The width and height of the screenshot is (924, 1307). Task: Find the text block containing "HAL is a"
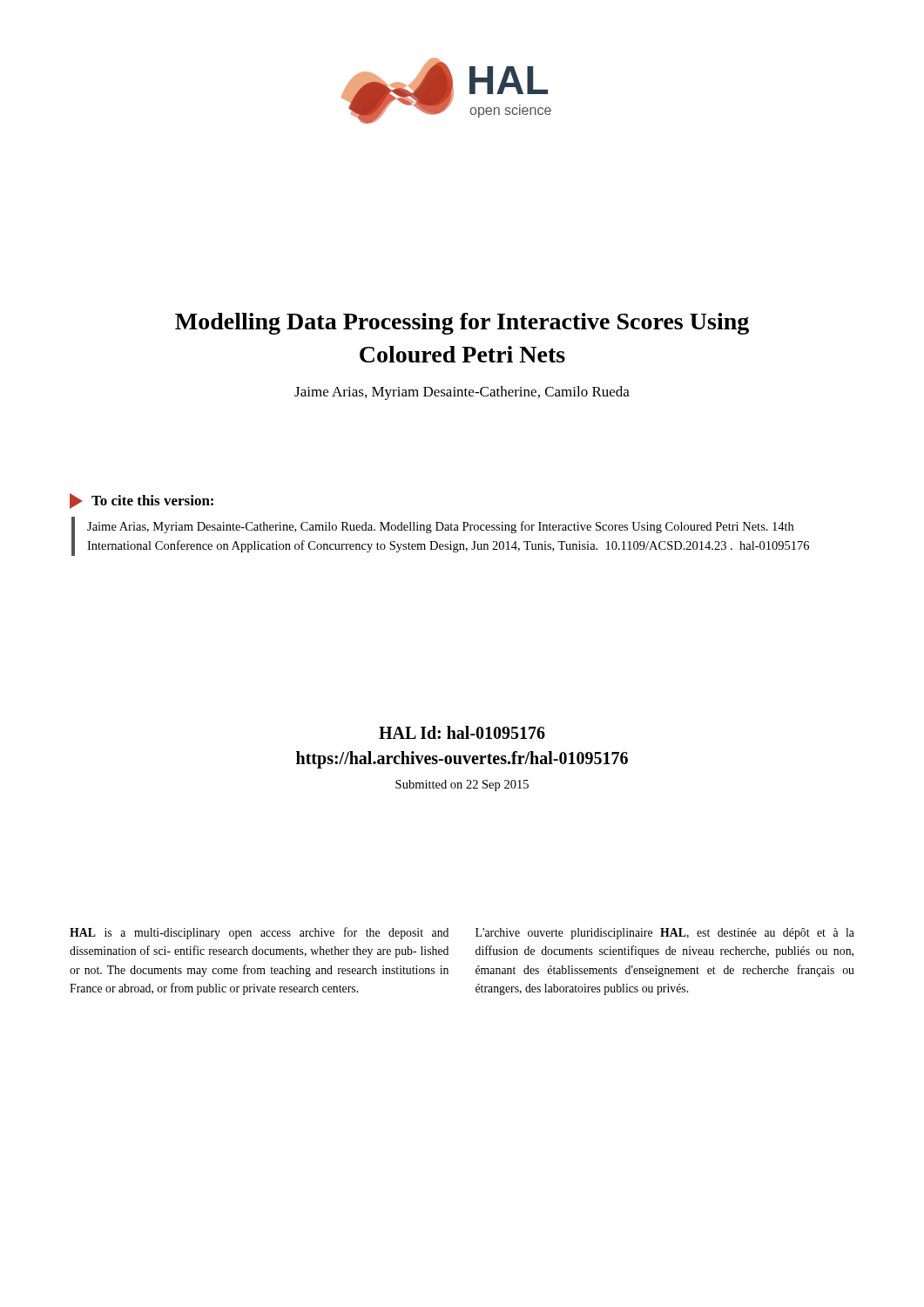click(x=259, y=961)
